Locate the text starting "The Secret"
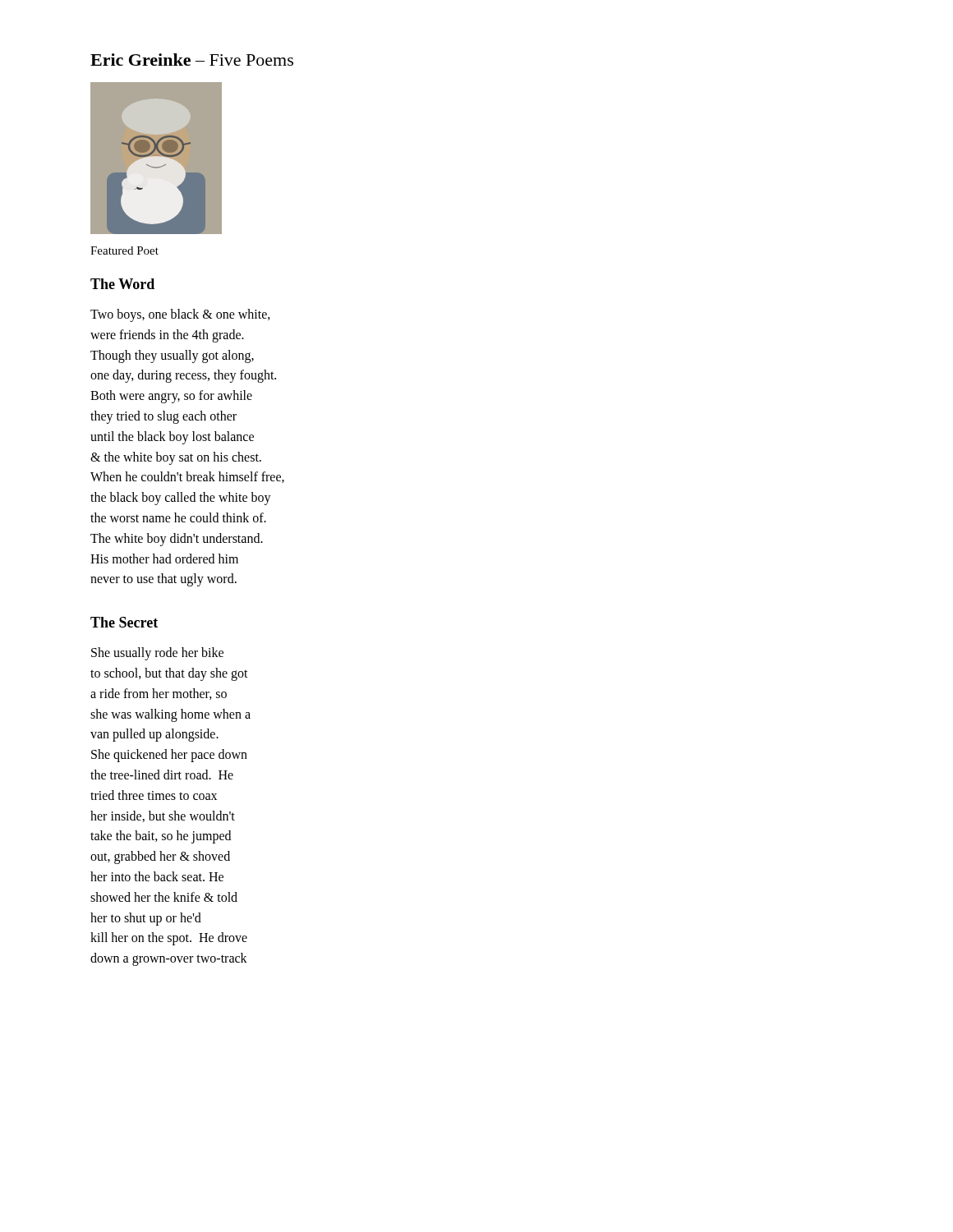Image resolution: width=953 pixels, height=1232 pixels. click(124, 623)
